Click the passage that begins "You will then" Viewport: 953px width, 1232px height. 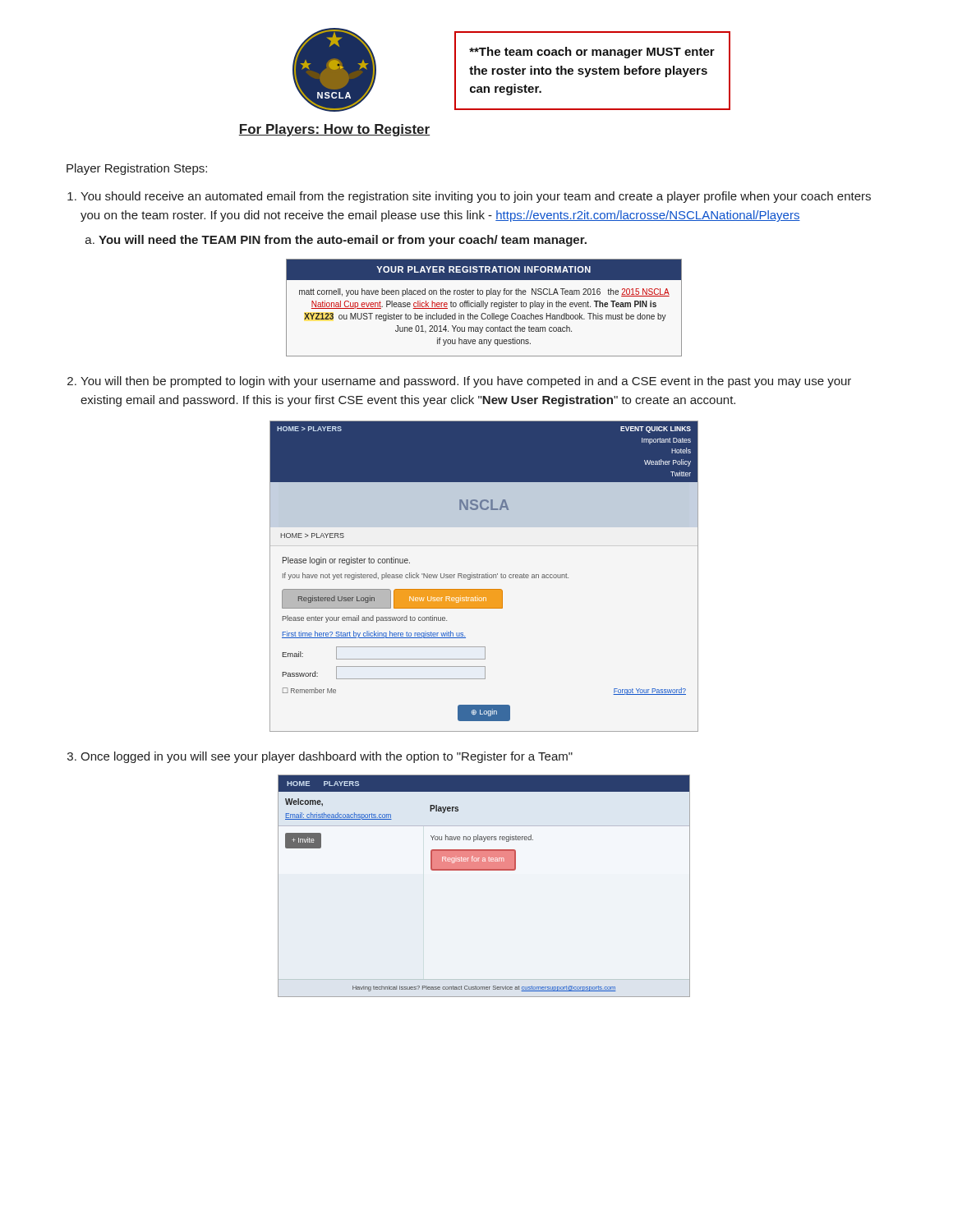tap(484, 553)
